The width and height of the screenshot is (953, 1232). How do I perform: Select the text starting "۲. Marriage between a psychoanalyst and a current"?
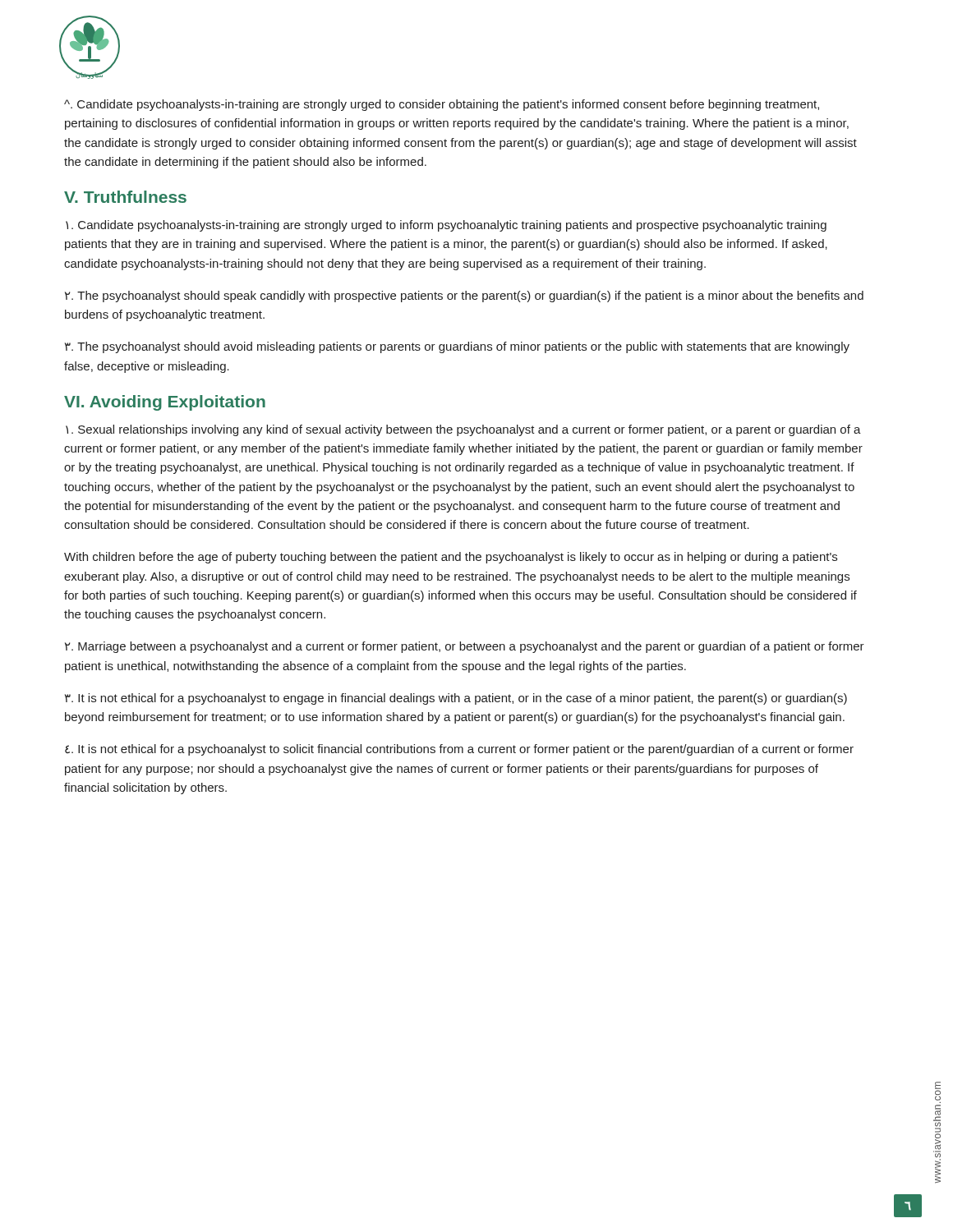coord(464,656)
